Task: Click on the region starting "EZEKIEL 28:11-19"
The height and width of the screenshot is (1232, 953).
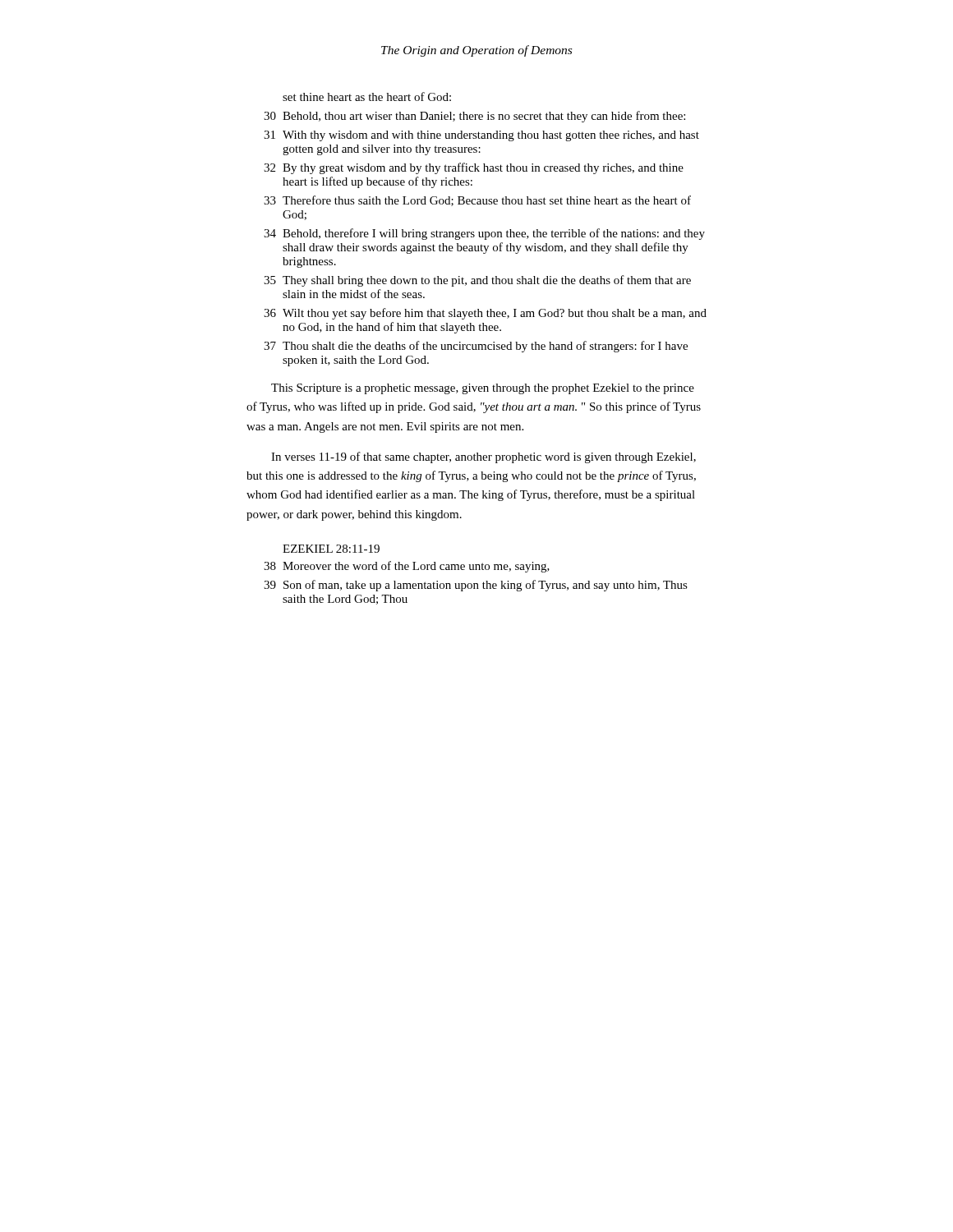Action: coord(331,548)
